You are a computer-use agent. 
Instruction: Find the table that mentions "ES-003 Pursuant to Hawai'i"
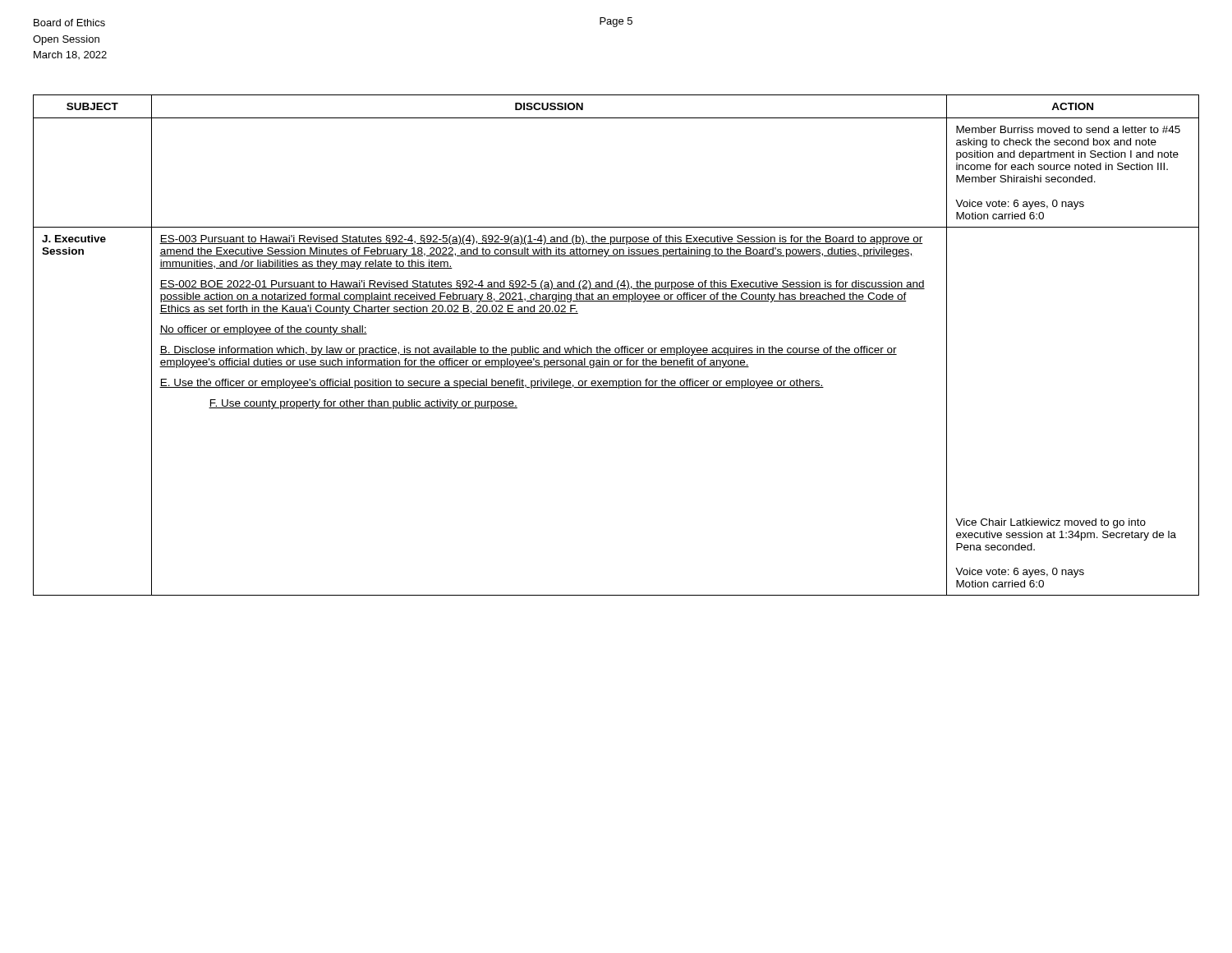tap(616, 345)
